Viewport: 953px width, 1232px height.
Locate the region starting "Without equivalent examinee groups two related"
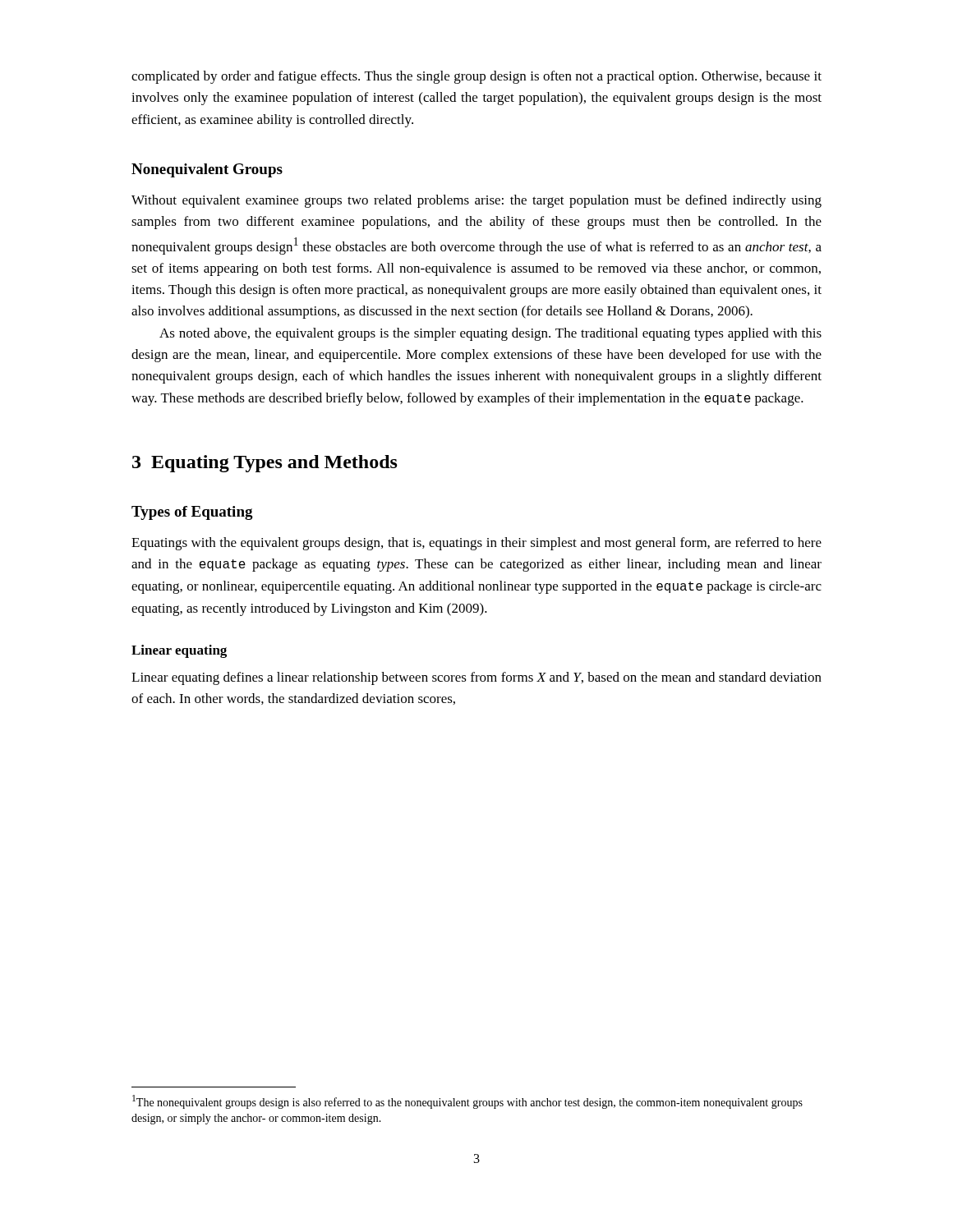click(x=476, y=300)
